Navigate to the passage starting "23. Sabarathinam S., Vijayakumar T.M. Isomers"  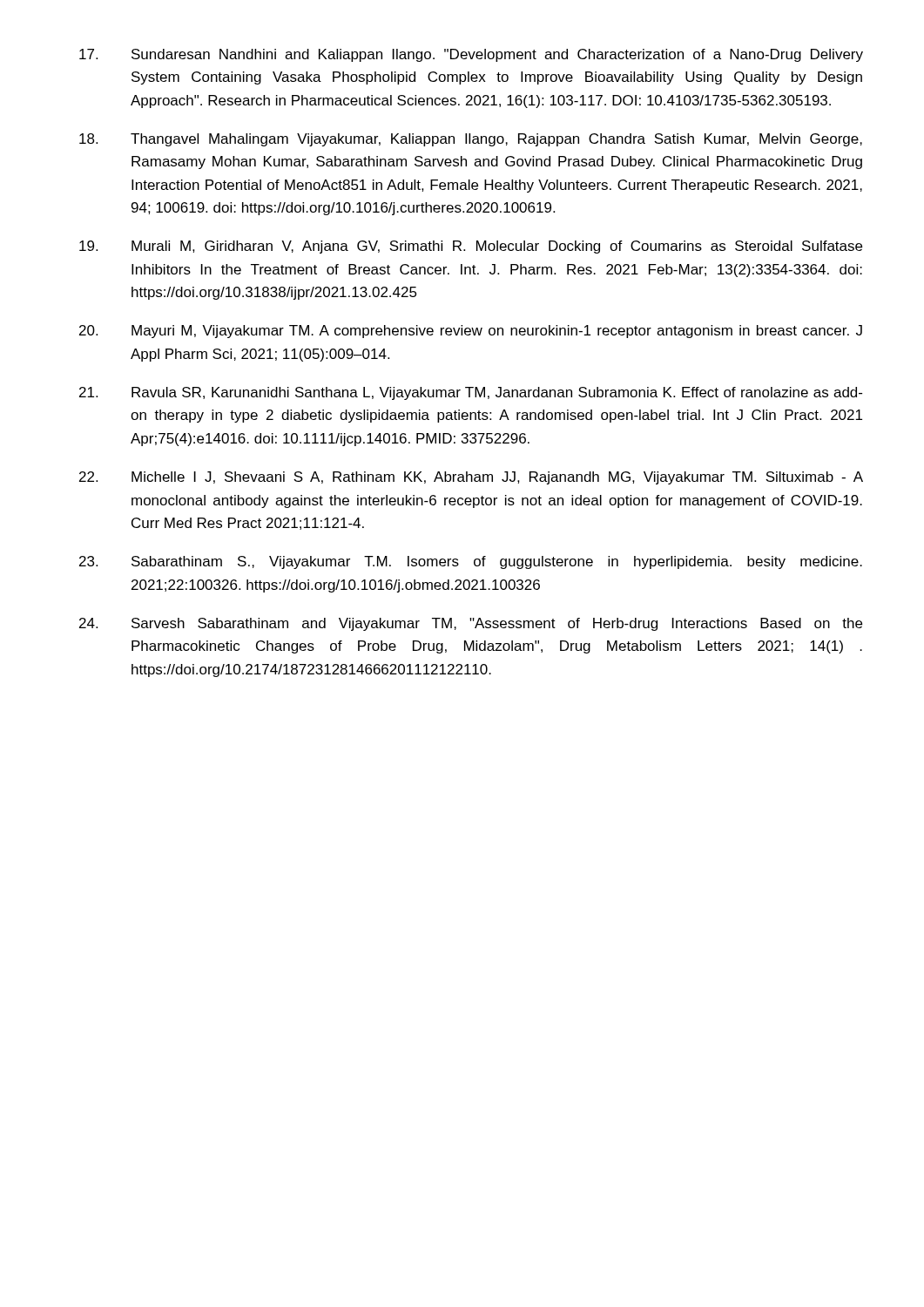[x=466, y=574]
